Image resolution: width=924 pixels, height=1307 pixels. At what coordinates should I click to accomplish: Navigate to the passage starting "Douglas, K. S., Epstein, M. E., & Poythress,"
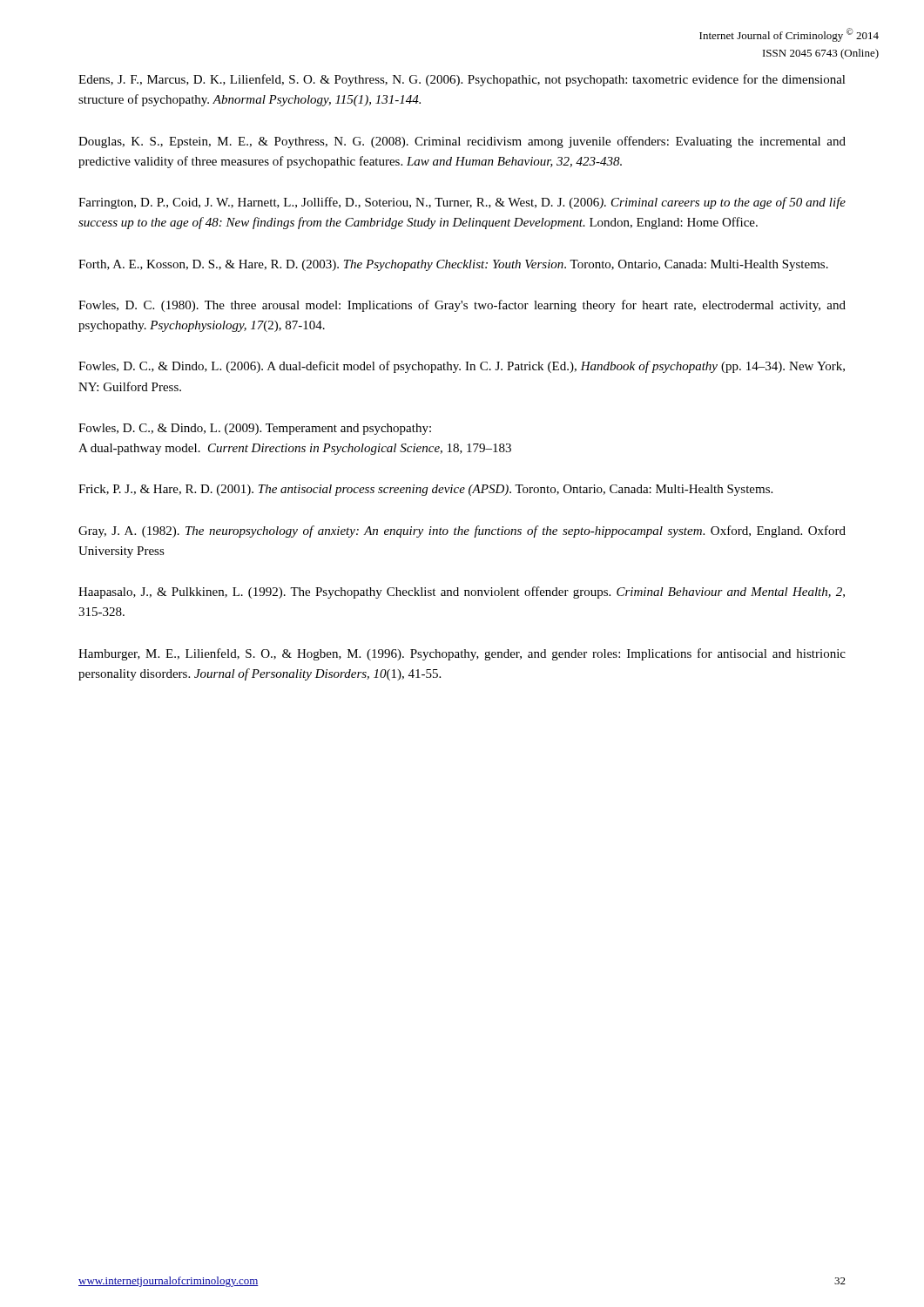[462, 151]
